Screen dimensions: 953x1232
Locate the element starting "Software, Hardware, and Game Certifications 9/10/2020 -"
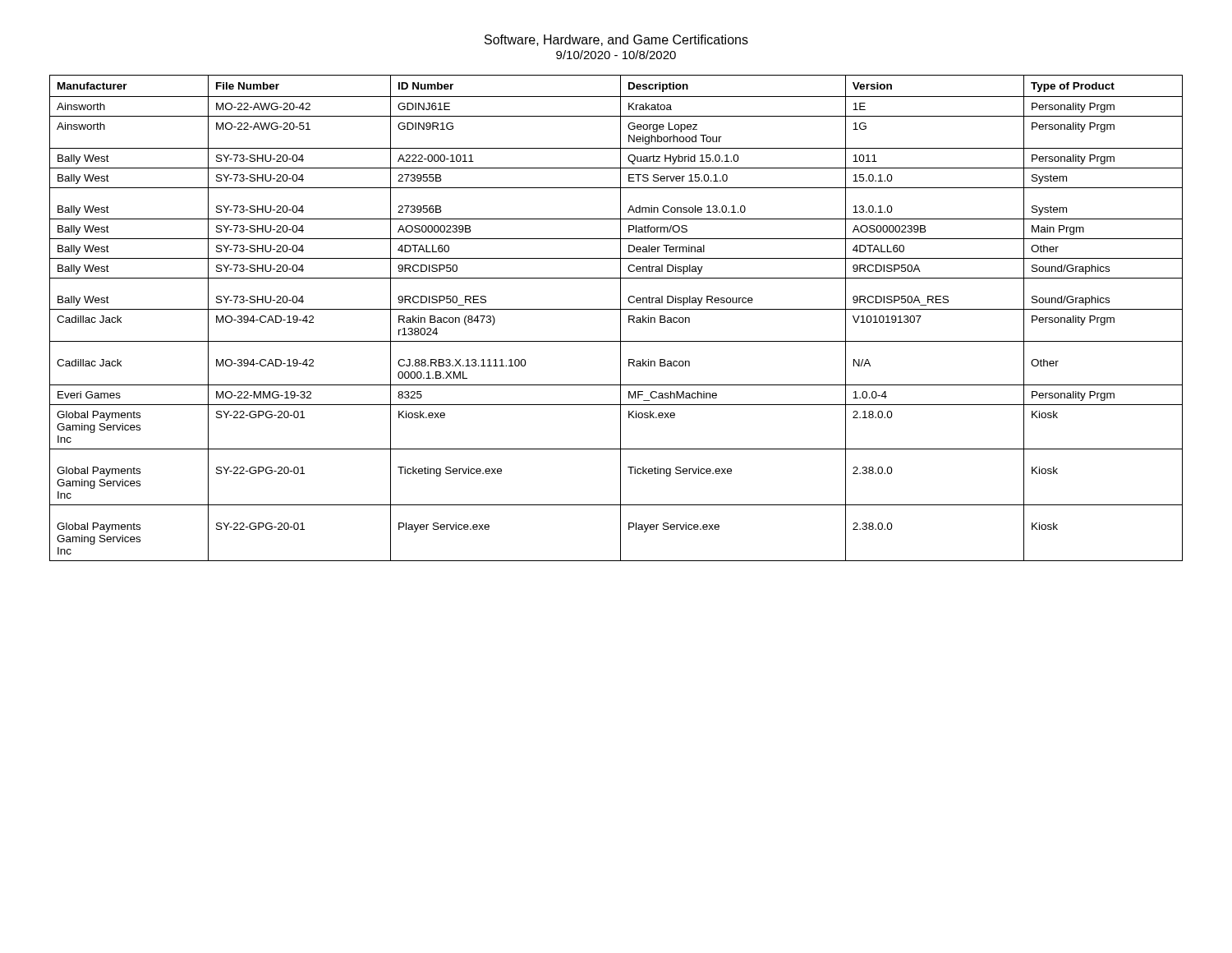[616, 47]
